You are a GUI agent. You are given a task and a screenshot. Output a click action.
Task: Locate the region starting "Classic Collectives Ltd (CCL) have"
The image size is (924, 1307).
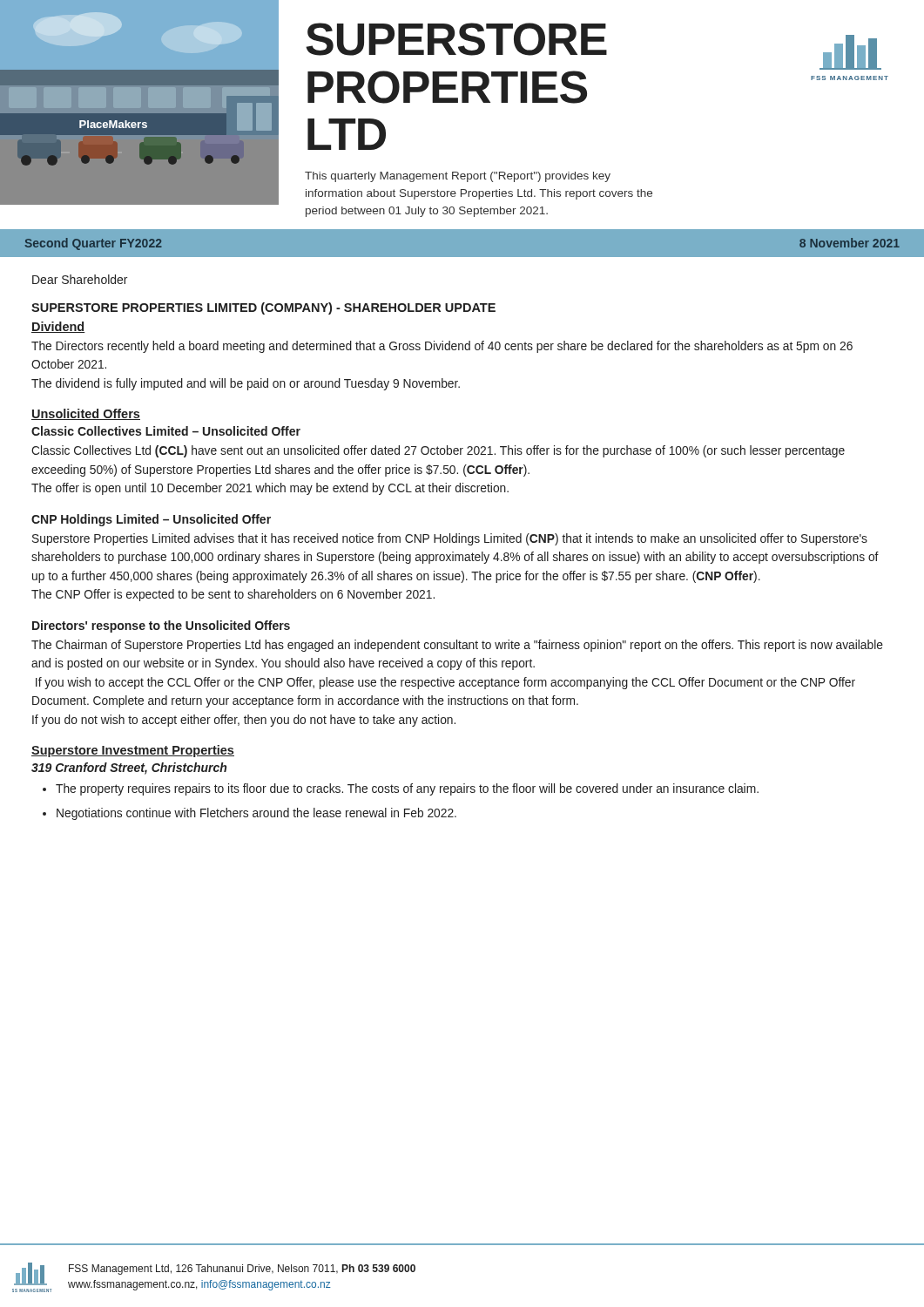(x=438, y=470)
